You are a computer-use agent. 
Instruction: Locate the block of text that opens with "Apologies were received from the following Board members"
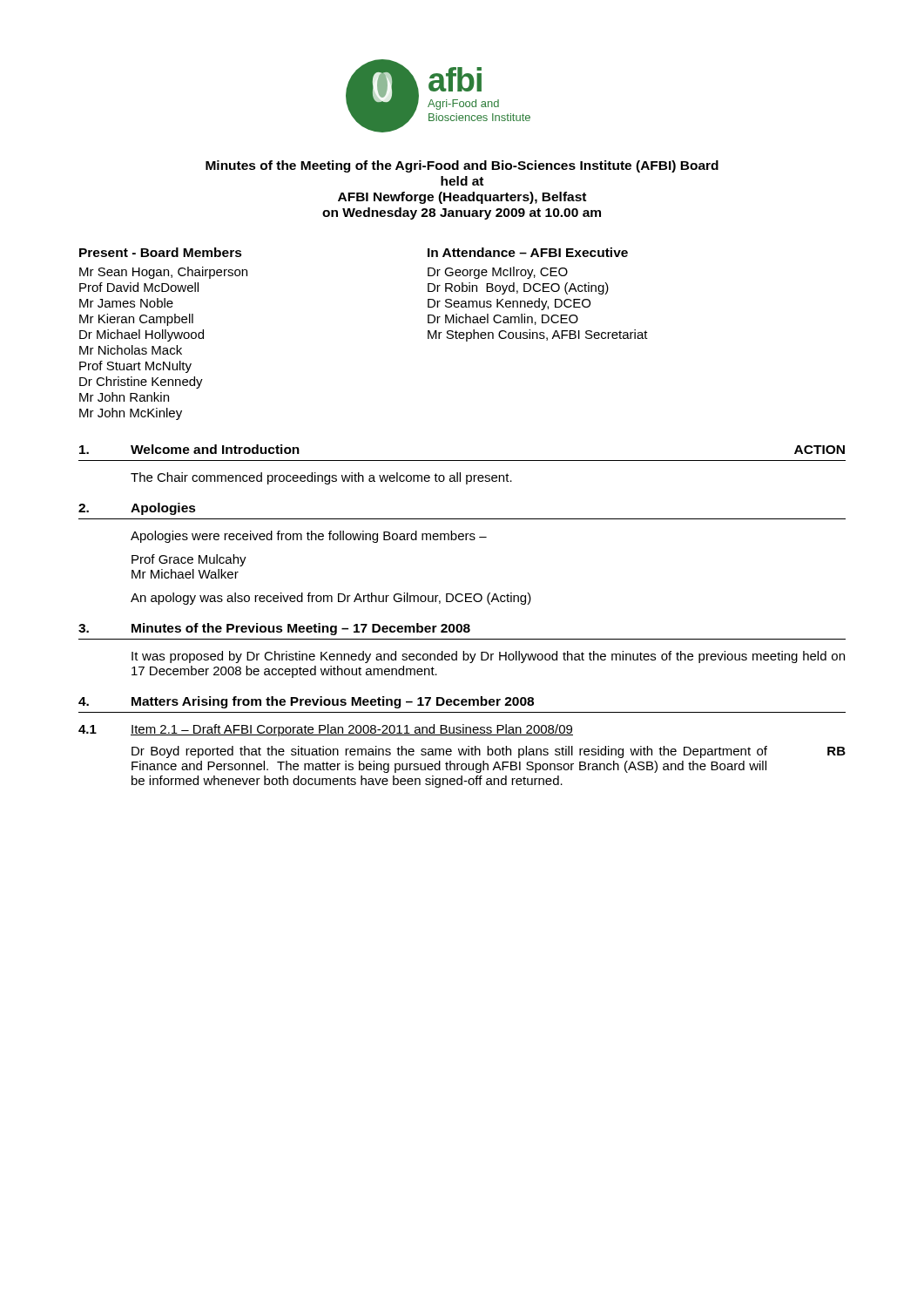click(309, 537)
